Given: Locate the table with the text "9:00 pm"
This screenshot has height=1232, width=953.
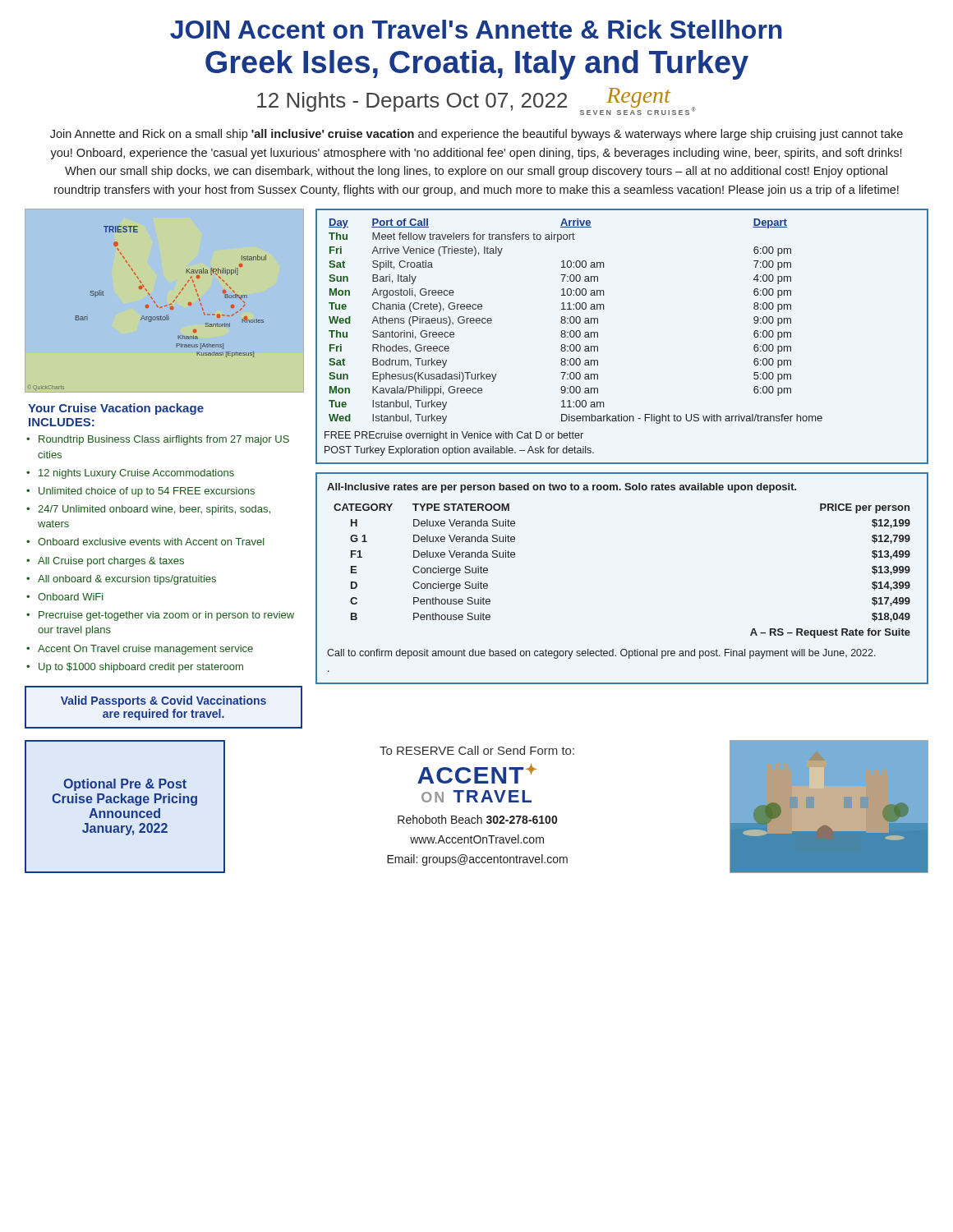Looking at the screenshot, I should (x=622, y=337).
